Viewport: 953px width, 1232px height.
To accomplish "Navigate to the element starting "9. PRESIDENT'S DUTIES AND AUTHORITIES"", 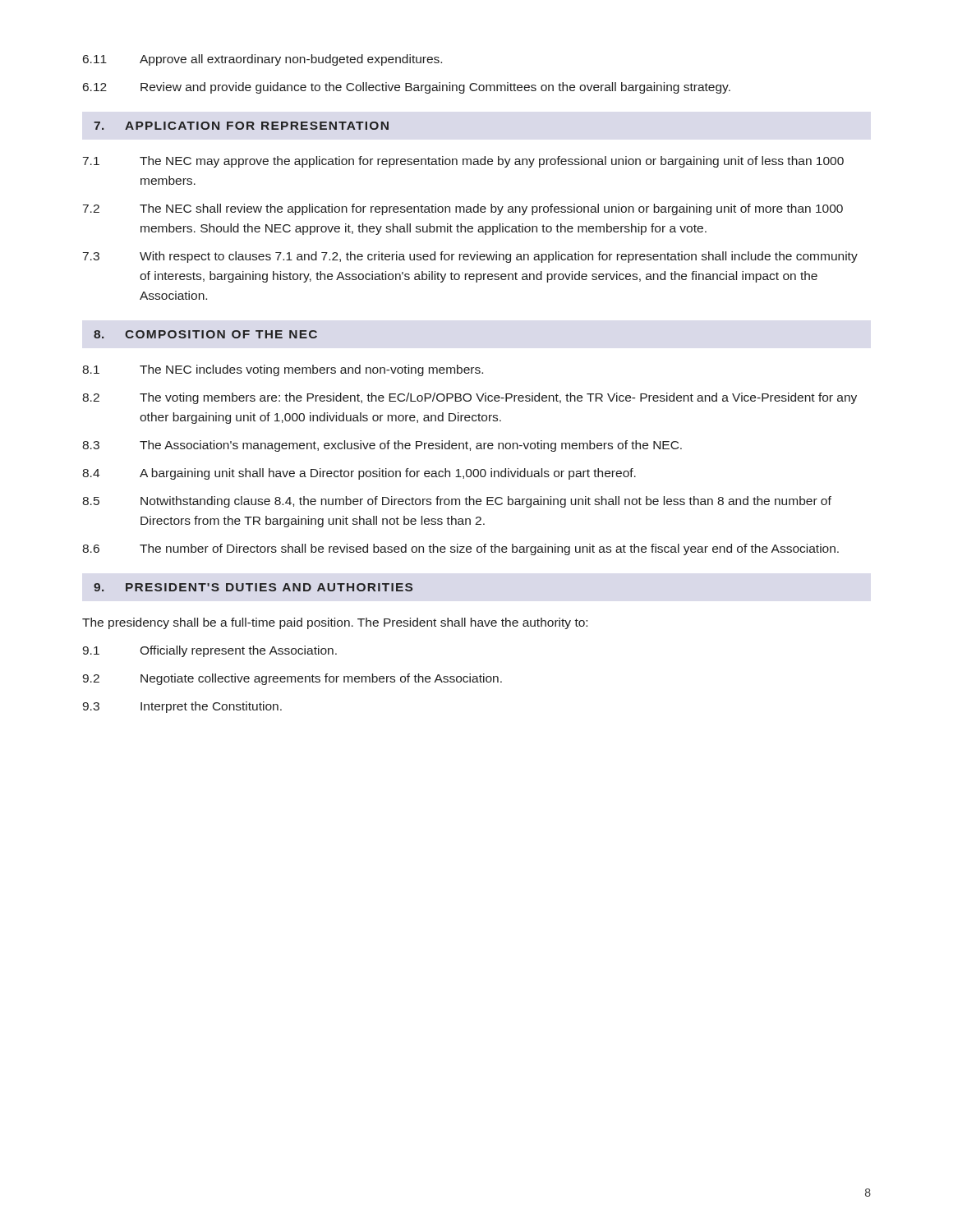I will tap(254, 587).
